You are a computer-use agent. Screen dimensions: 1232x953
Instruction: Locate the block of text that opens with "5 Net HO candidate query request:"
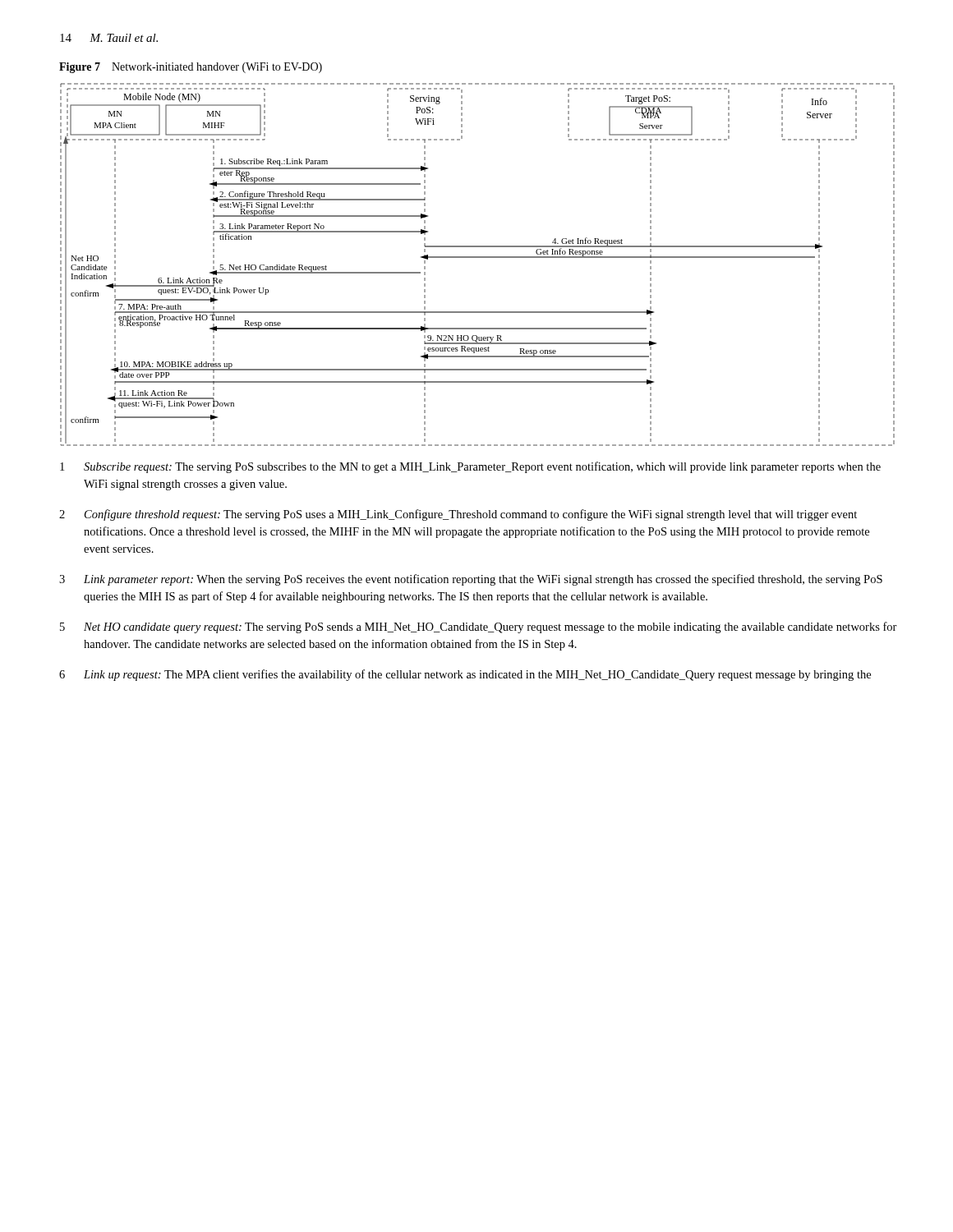click(478, 636)
